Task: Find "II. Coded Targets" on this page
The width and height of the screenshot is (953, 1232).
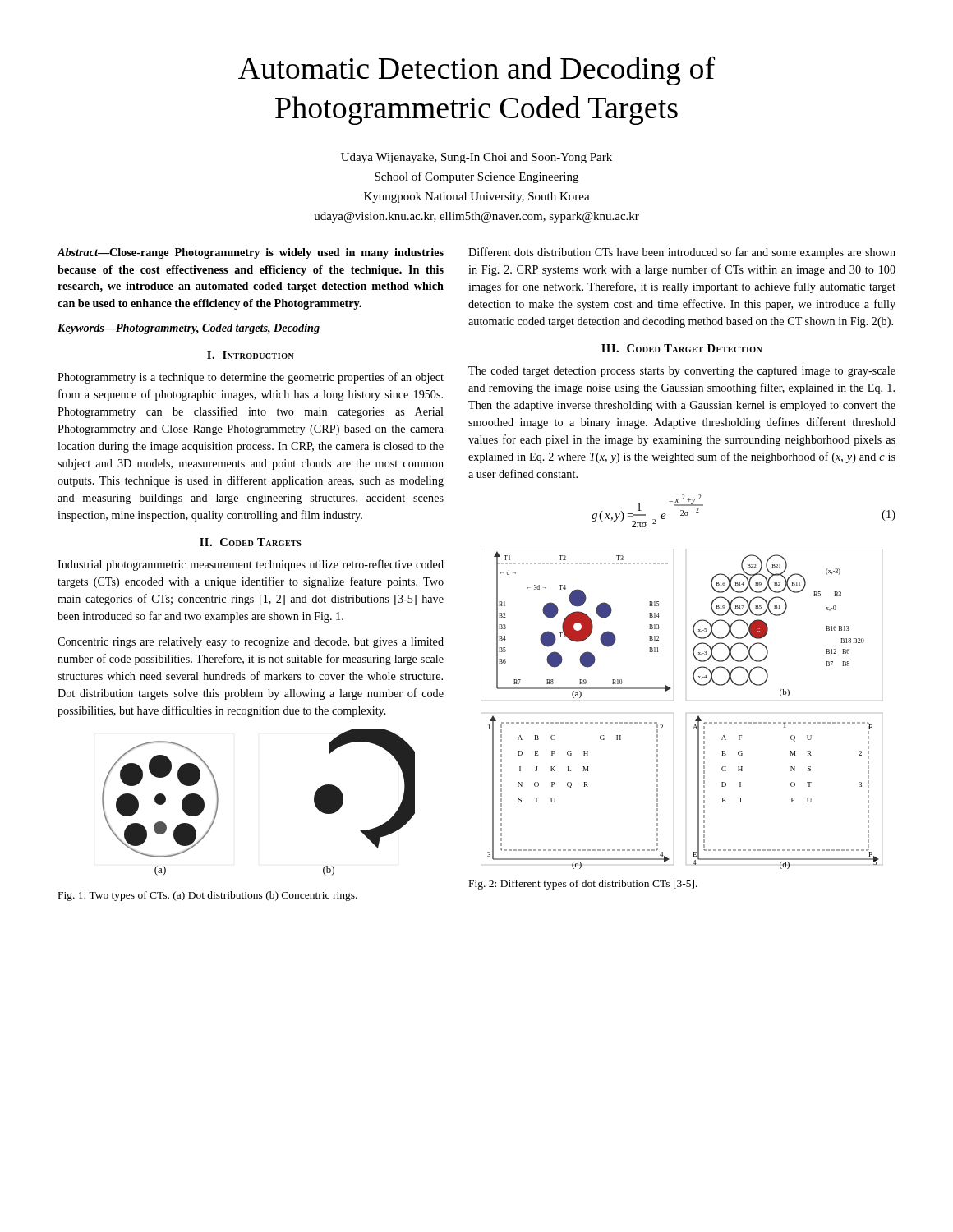Action: coord(251,542)
